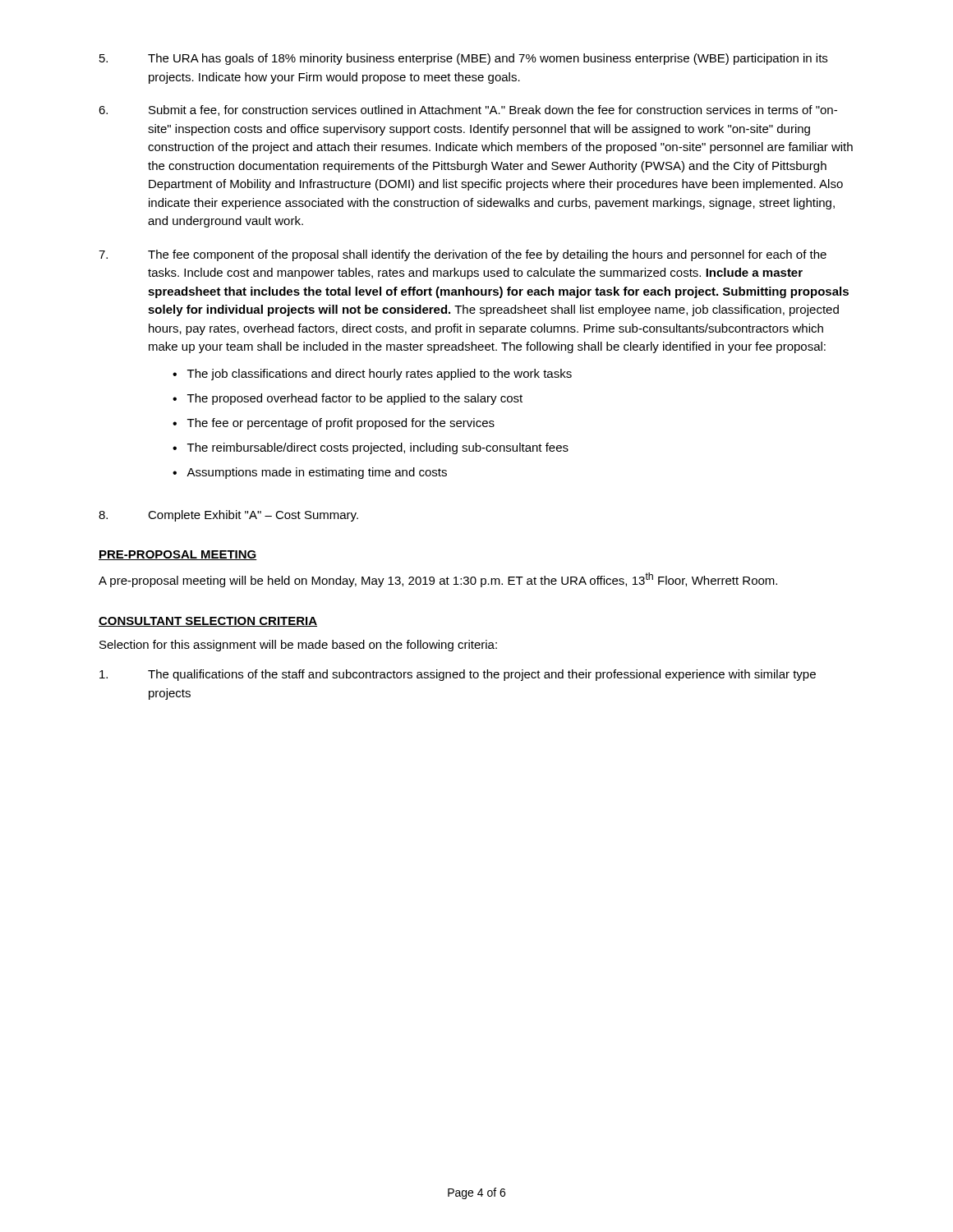The image size is (953, 1232).
Task: Click on the passage starting "The proposed overhead"
Action: pyautogui.click(x=355, y=398)
